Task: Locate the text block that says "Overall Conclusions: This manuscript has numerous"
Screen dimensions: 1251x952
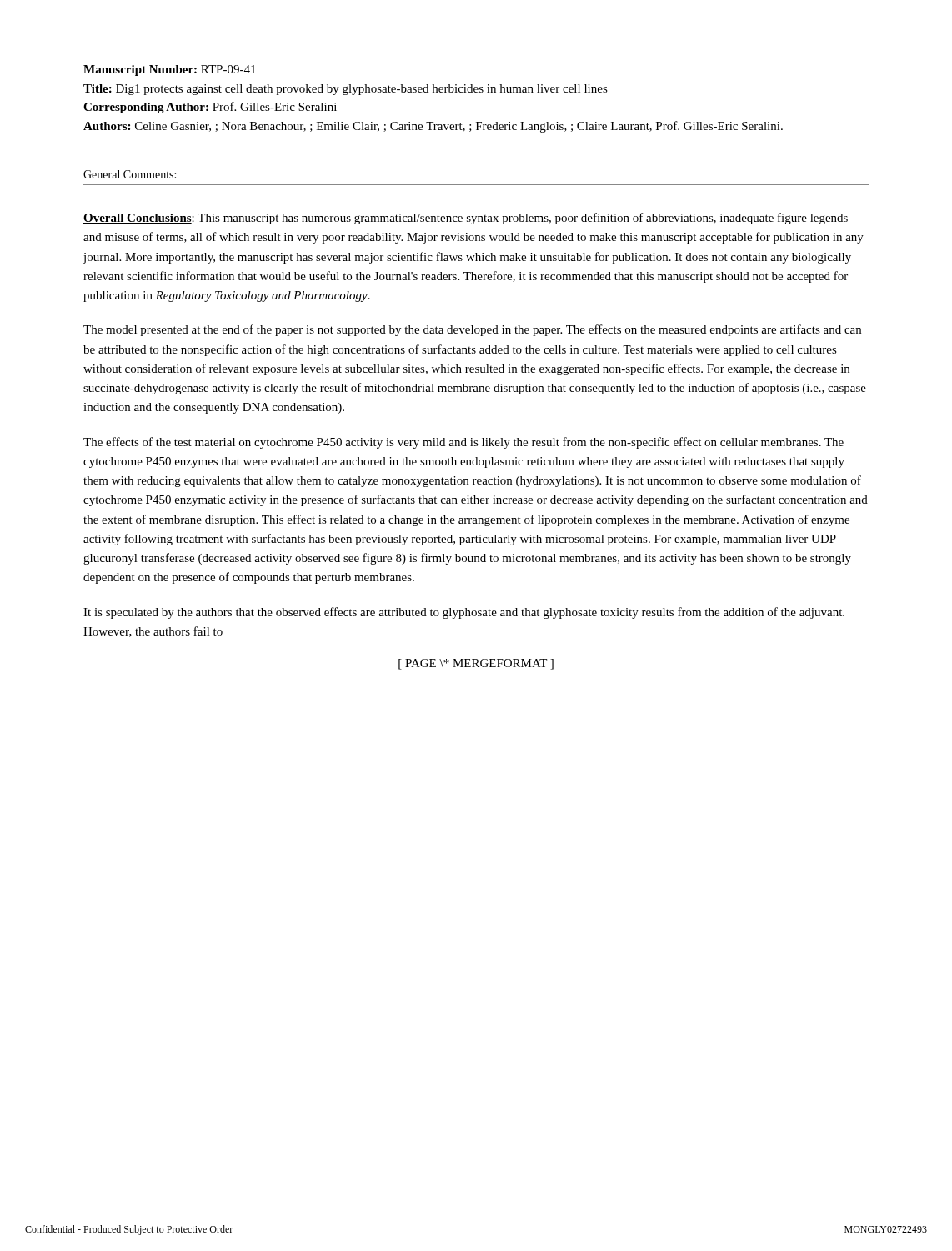Action: pos(473,256)
